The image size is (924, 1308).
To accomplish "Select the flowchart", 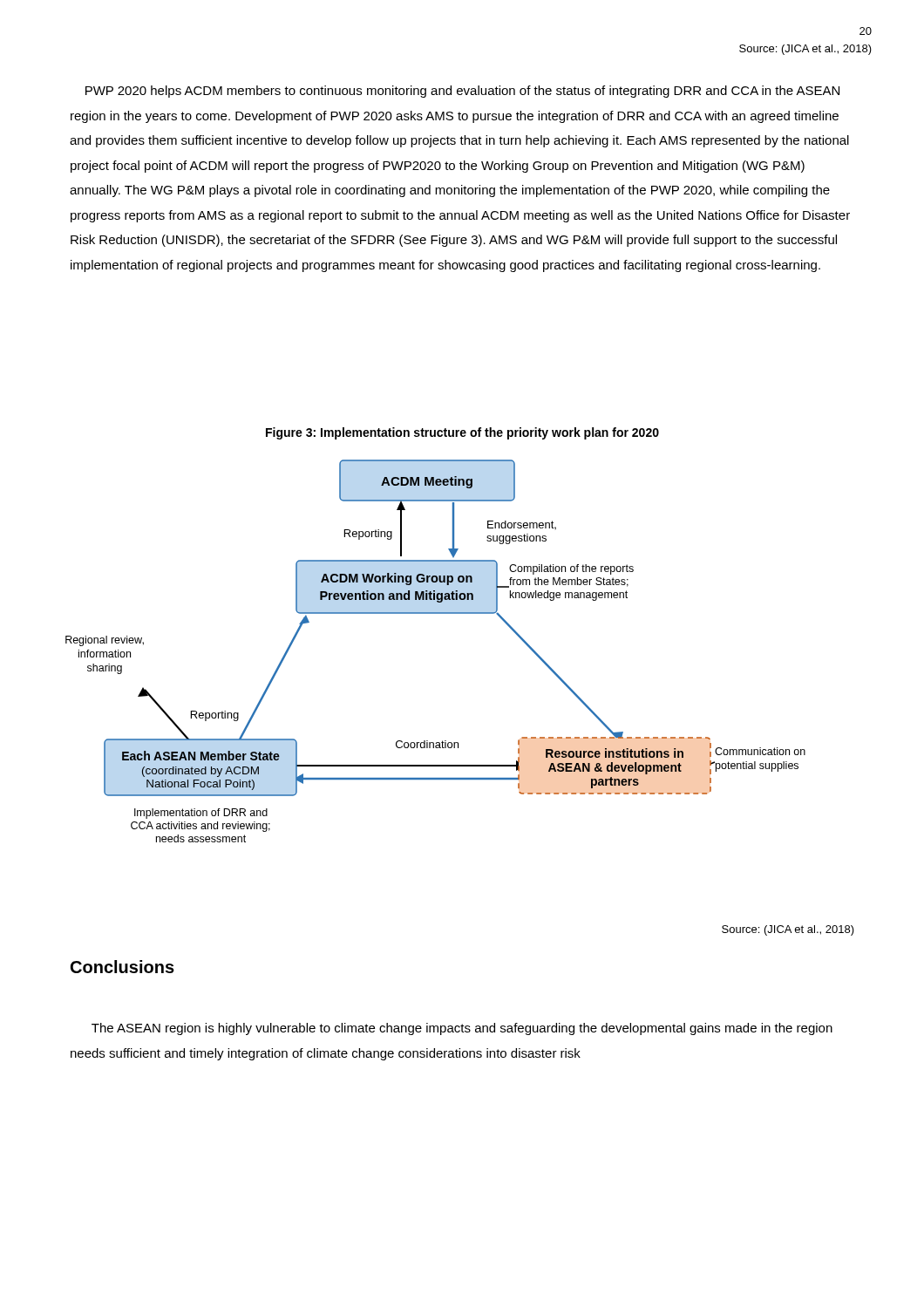I will [x=462, y=683].
